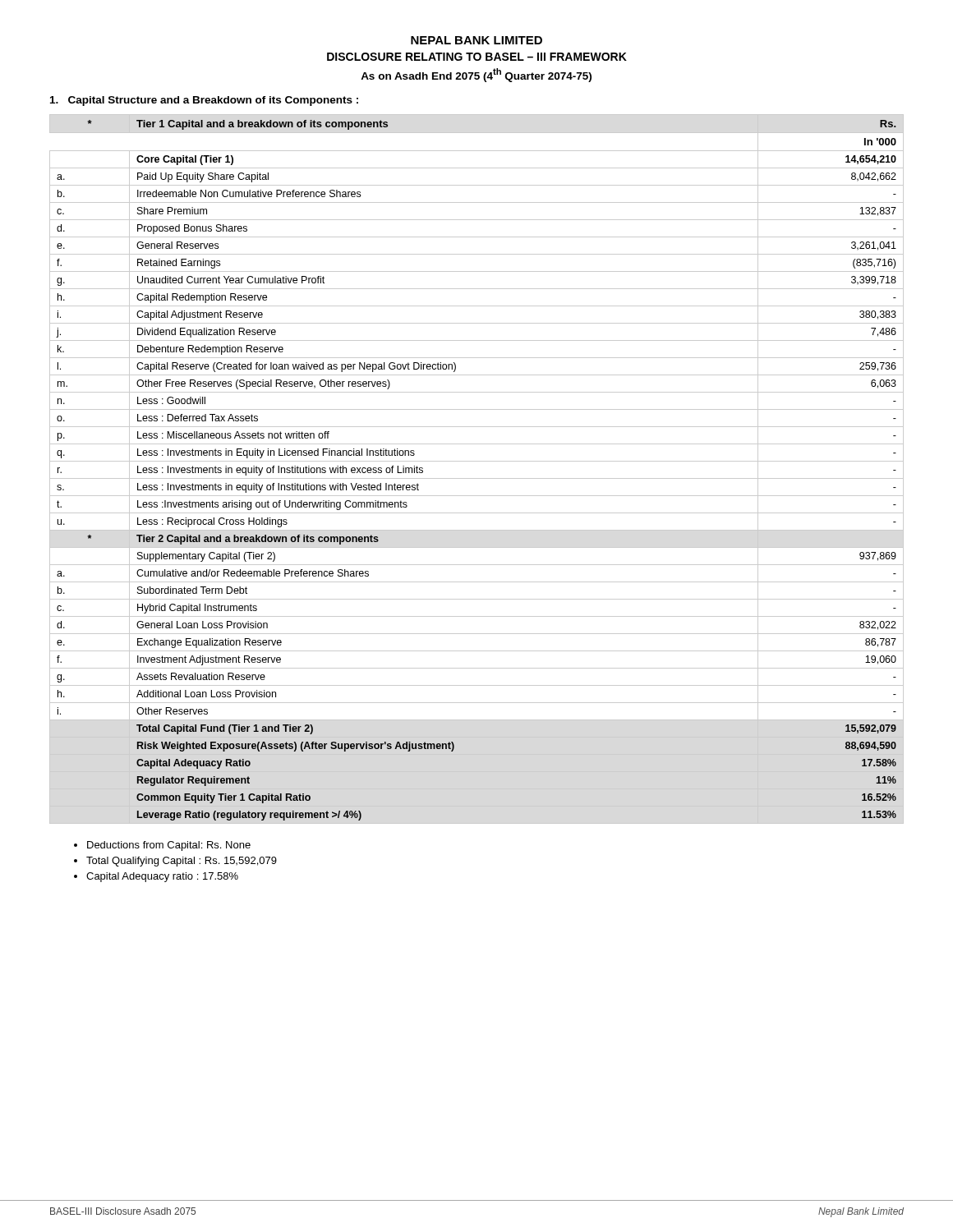Click on the list item with the text "Deductions from Capital:"
Image resolution: width=953 pixels, height=1232 pixels.
(x=168, y=844)
